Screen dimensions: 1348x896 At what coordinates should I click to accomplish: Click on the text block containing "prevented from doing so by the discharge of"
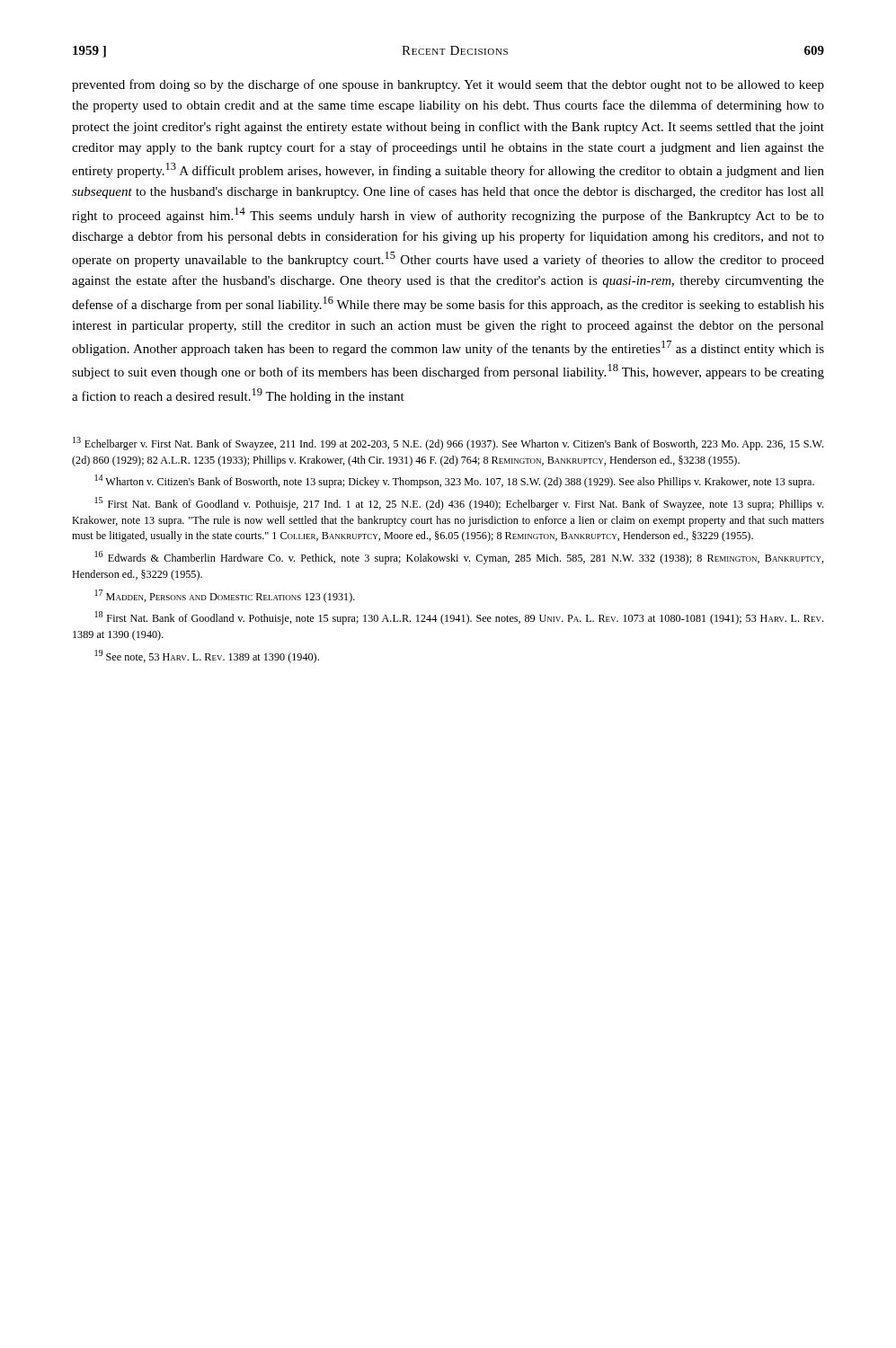448,241
